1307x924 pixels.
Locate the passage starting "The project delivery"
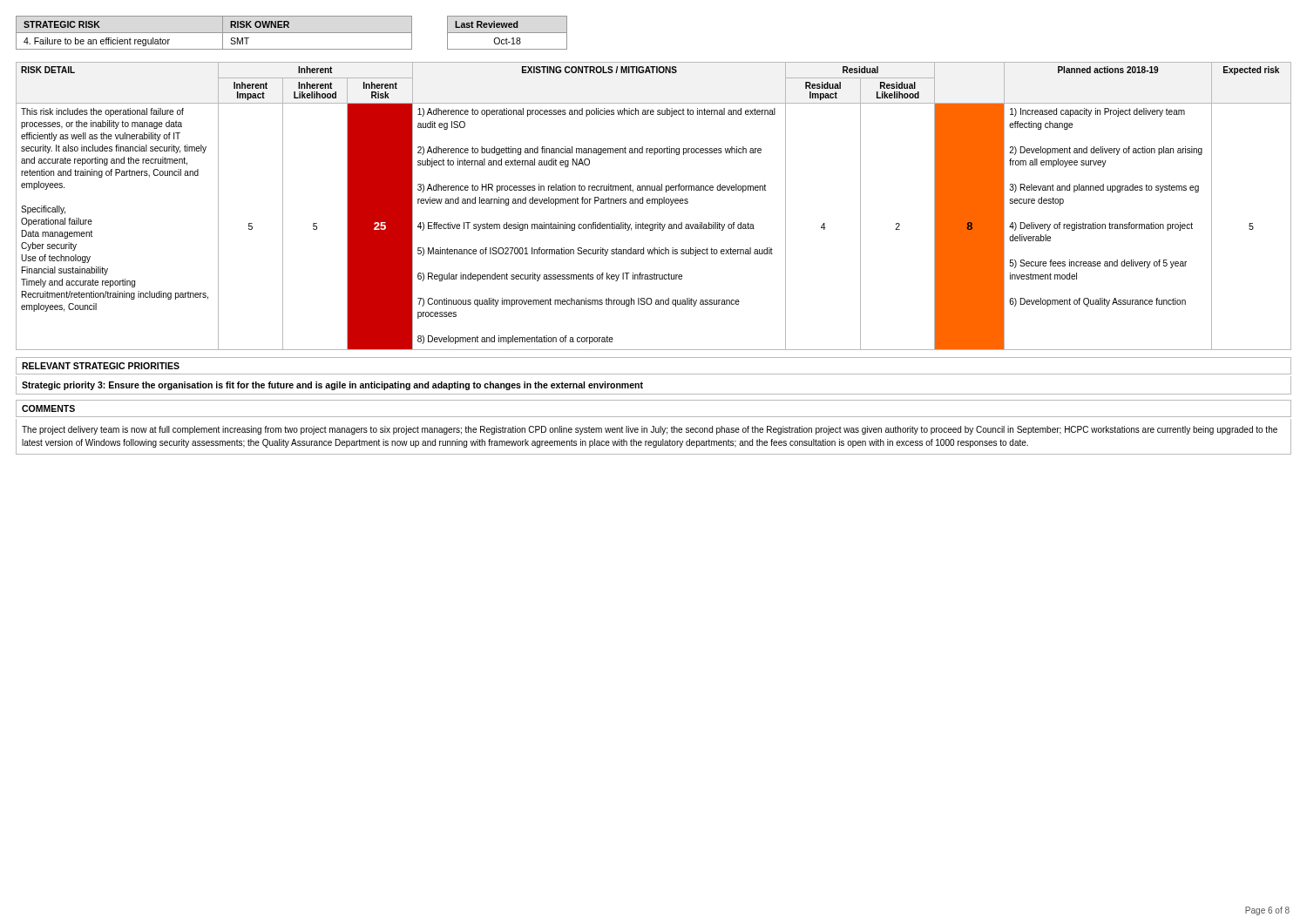click(x=650, y=436)
